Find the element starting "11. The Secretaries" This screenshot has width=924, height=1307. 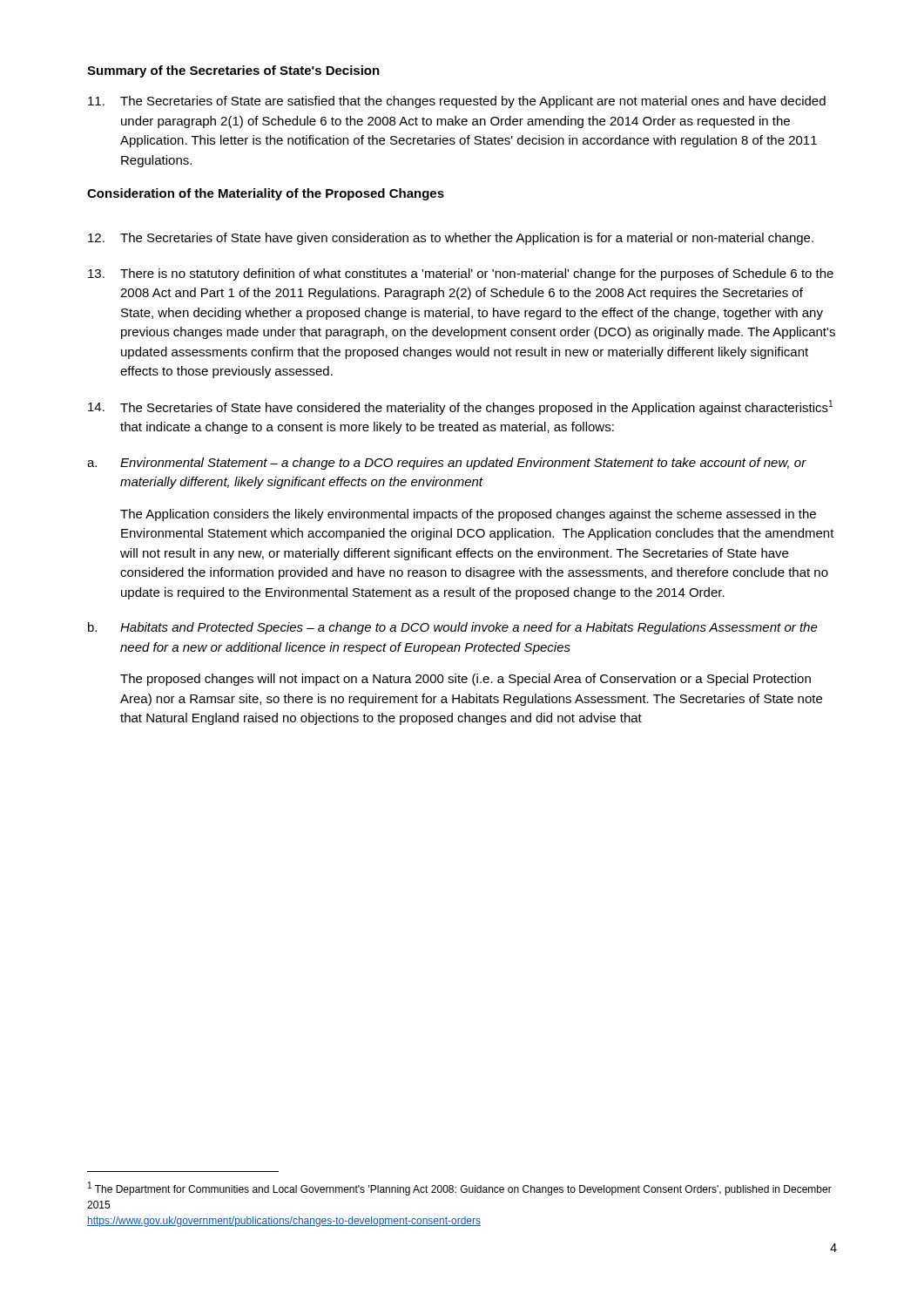[462, 131]
